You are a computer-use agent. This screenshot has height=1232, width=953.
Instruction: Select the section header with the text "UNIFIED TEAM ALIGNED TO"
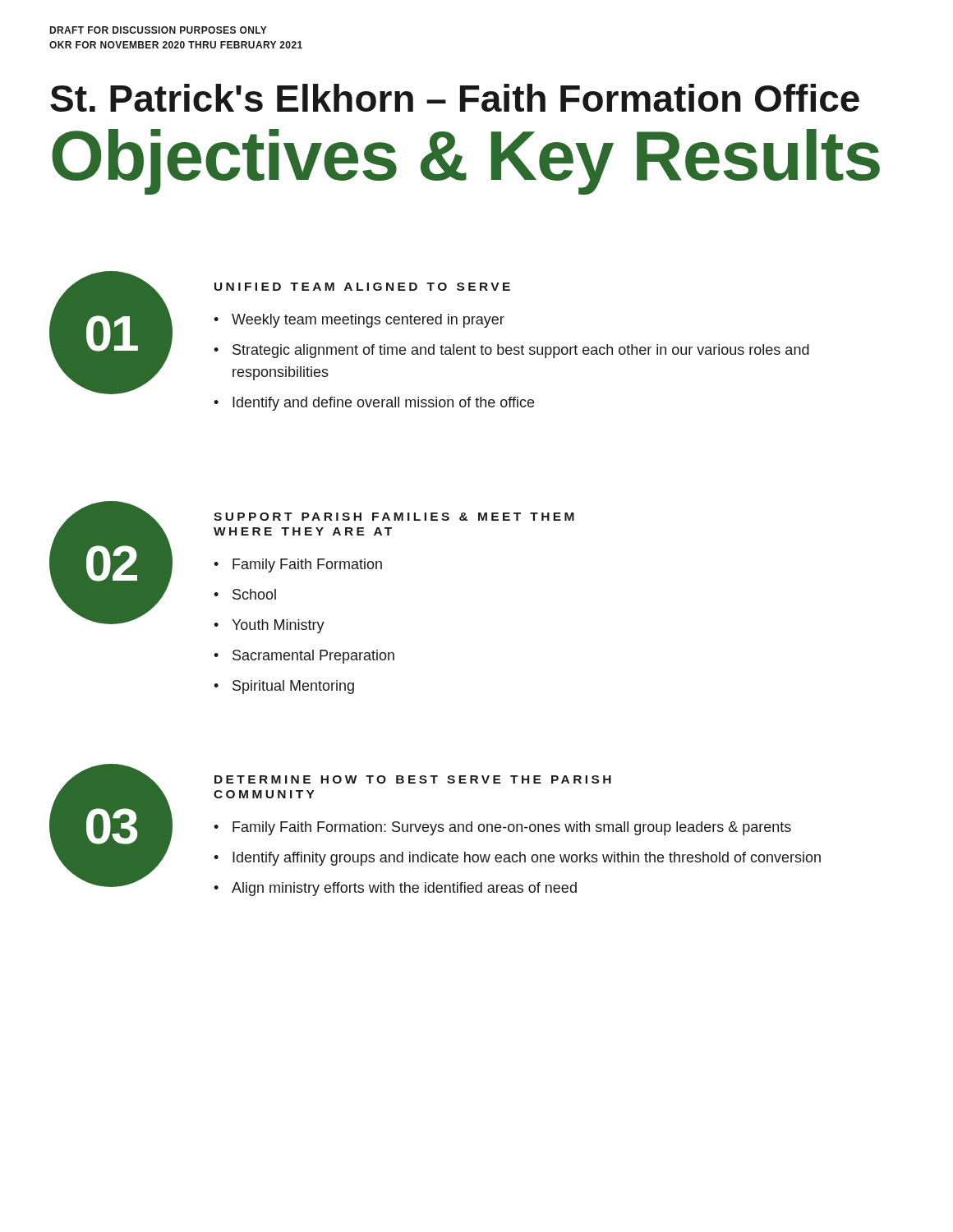tap(363, 286)
